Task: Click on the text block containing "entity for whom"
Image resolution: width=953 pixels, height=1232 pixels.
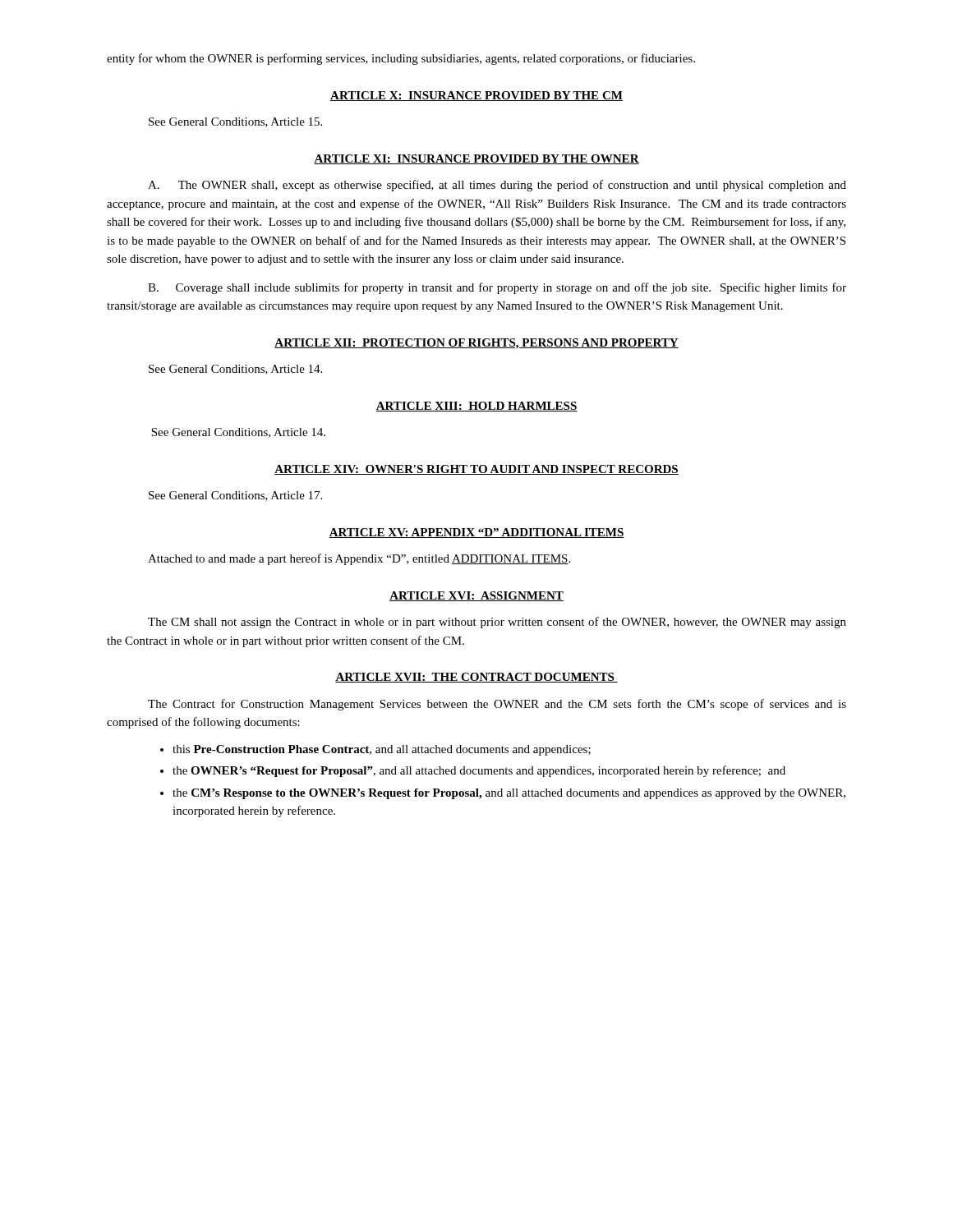Action: [401, 58]
